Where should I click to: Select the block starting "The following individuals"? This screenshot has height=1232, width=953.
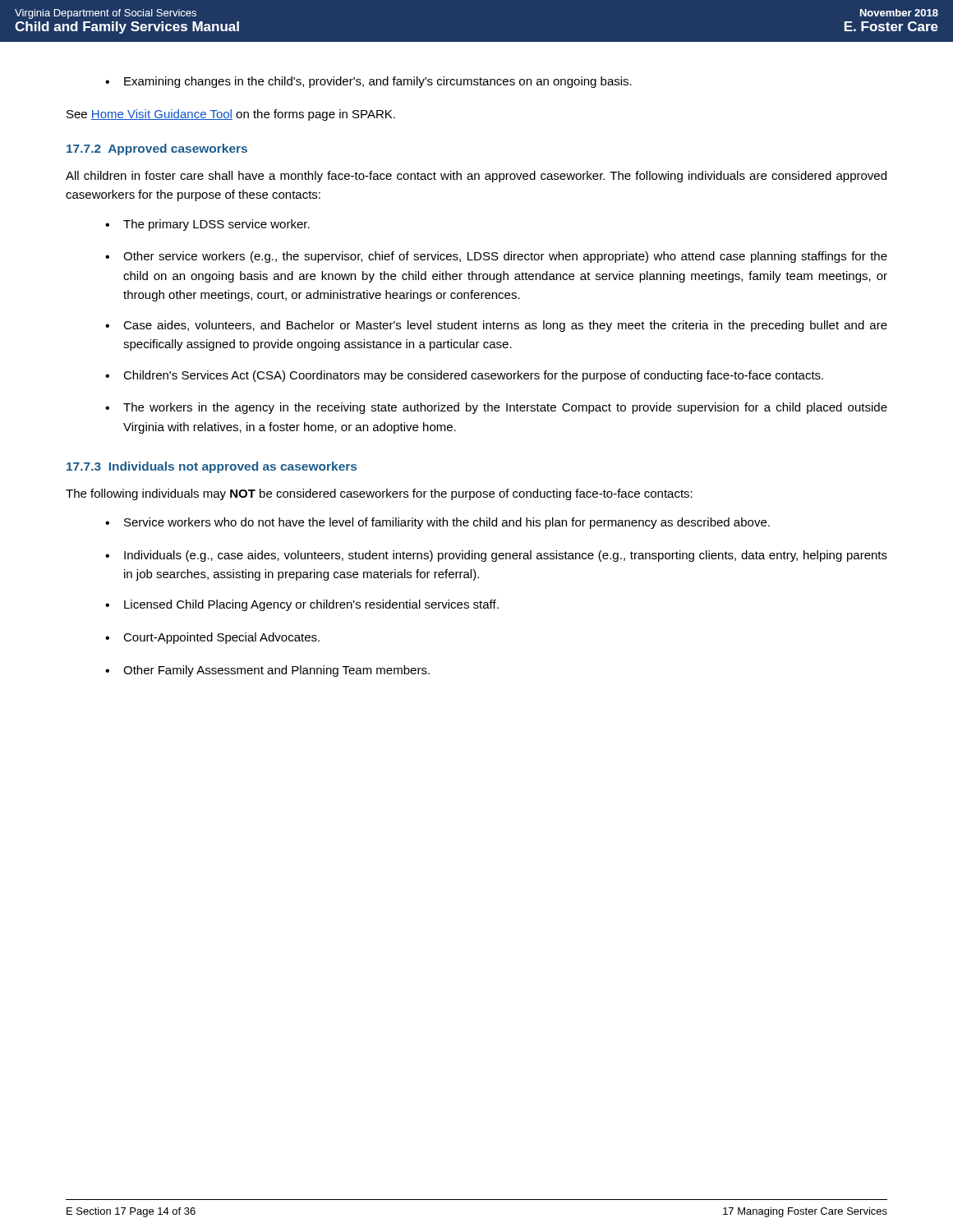(x=379, y=493)
